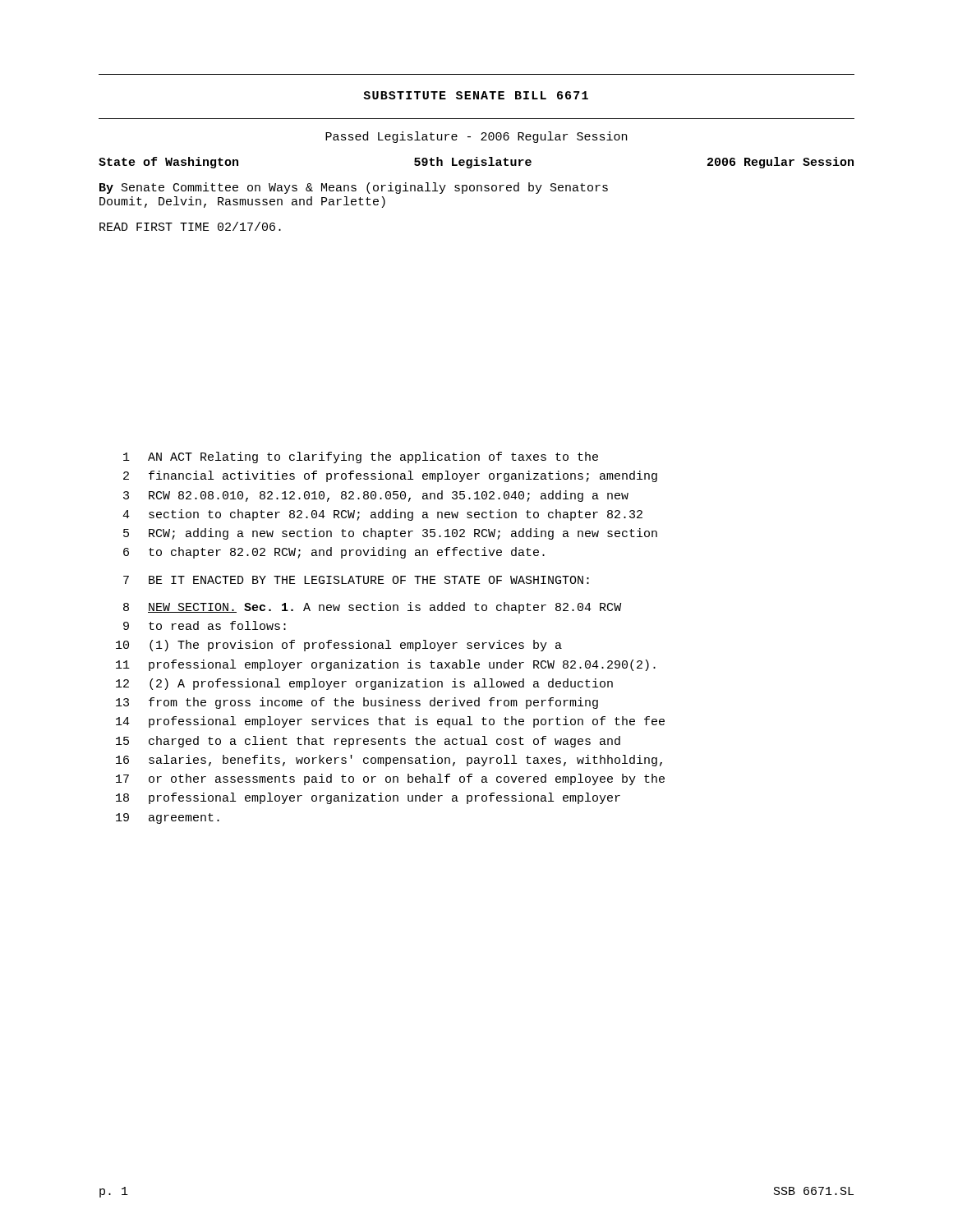Image resolution: width=953 pixels, height=1232 pixels.
Task: Point to the block beginning "13 from the gross income of"
Action: [476, 704]
